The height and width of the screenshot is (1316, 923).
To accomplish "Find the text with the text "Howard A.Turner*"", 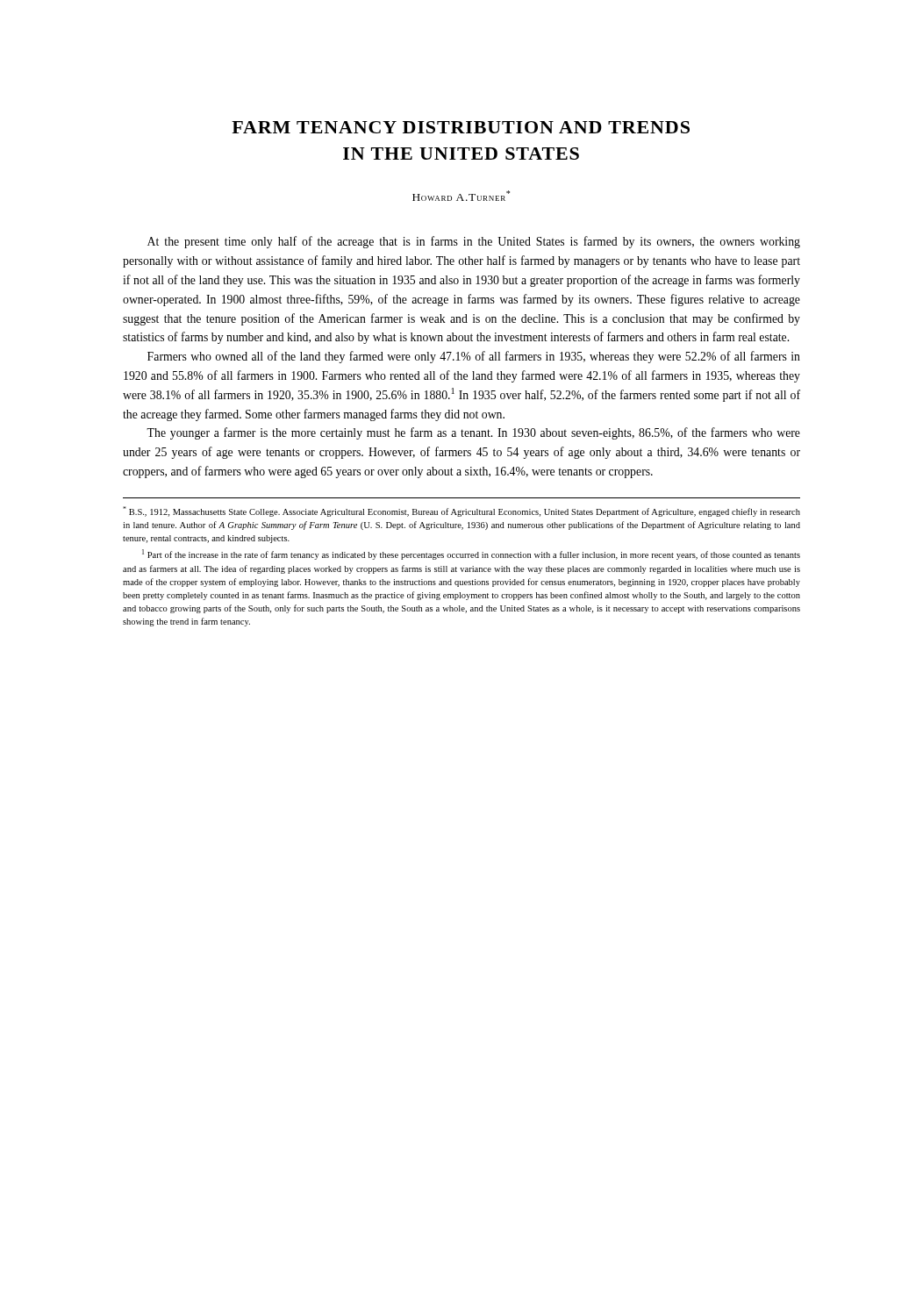I will 462,198.
